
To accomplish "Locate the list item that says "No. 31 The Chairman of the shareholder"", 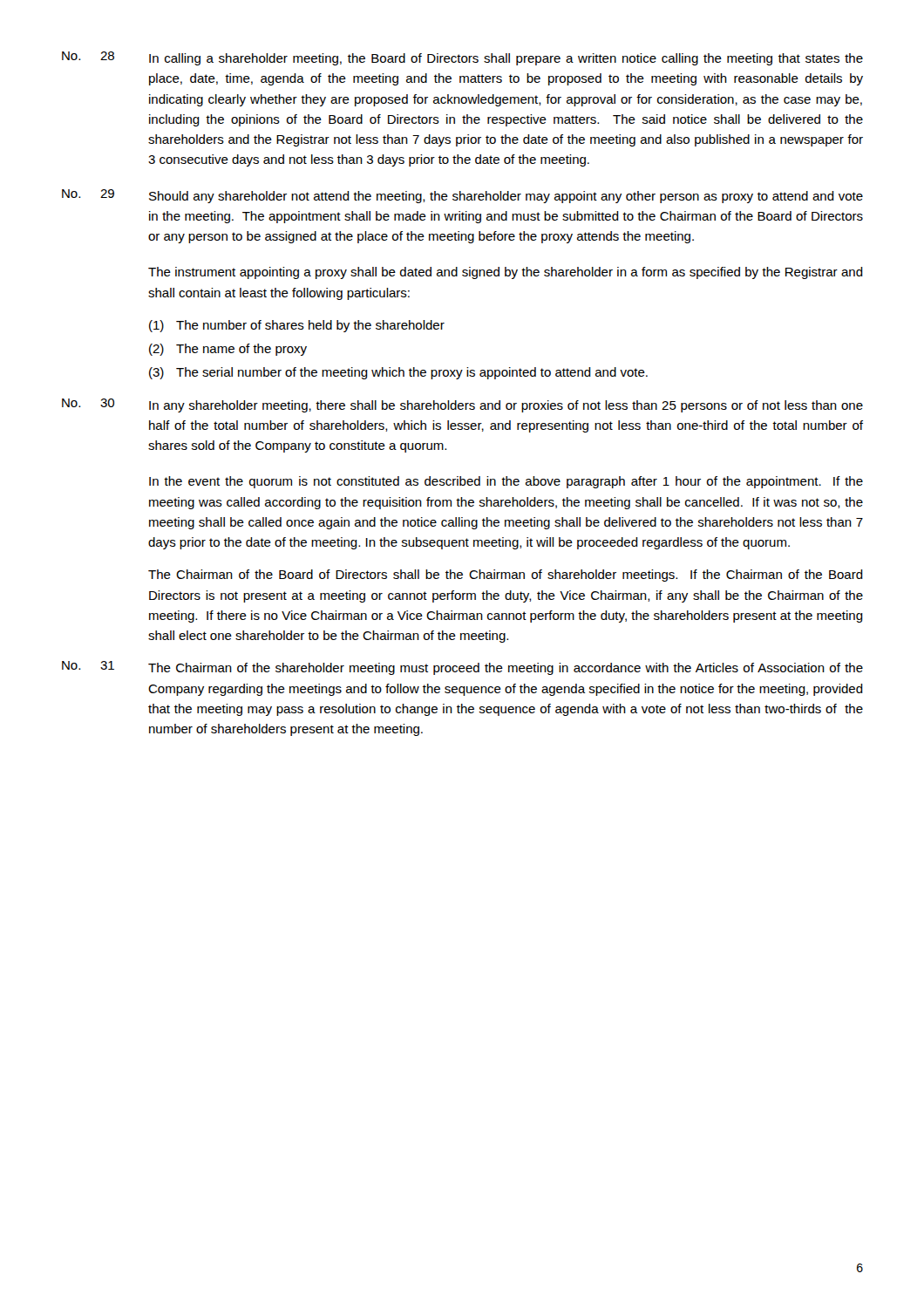I will click(x=462, y=698).
